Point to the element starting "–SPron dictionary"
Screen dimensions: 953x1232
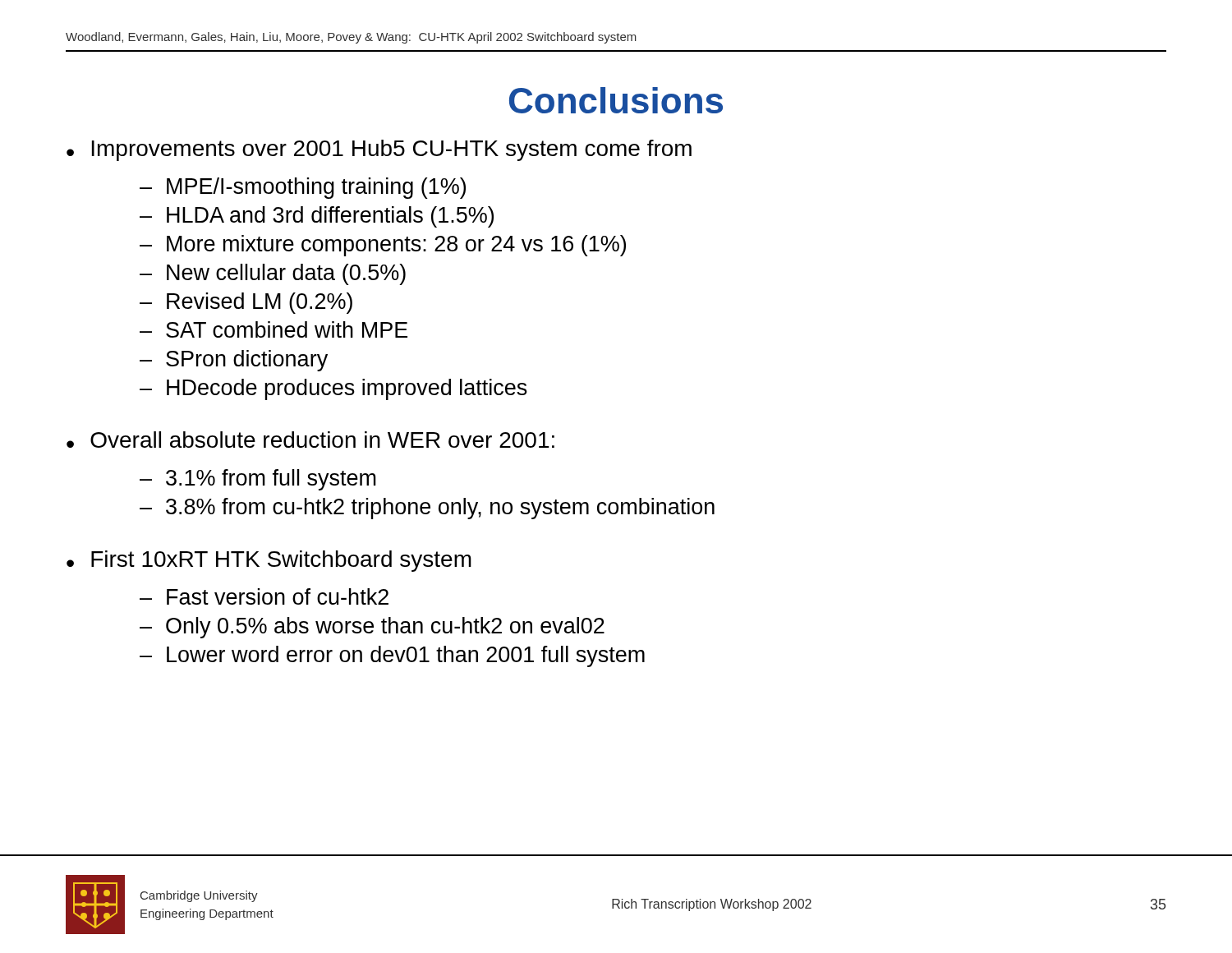(234, 359)
